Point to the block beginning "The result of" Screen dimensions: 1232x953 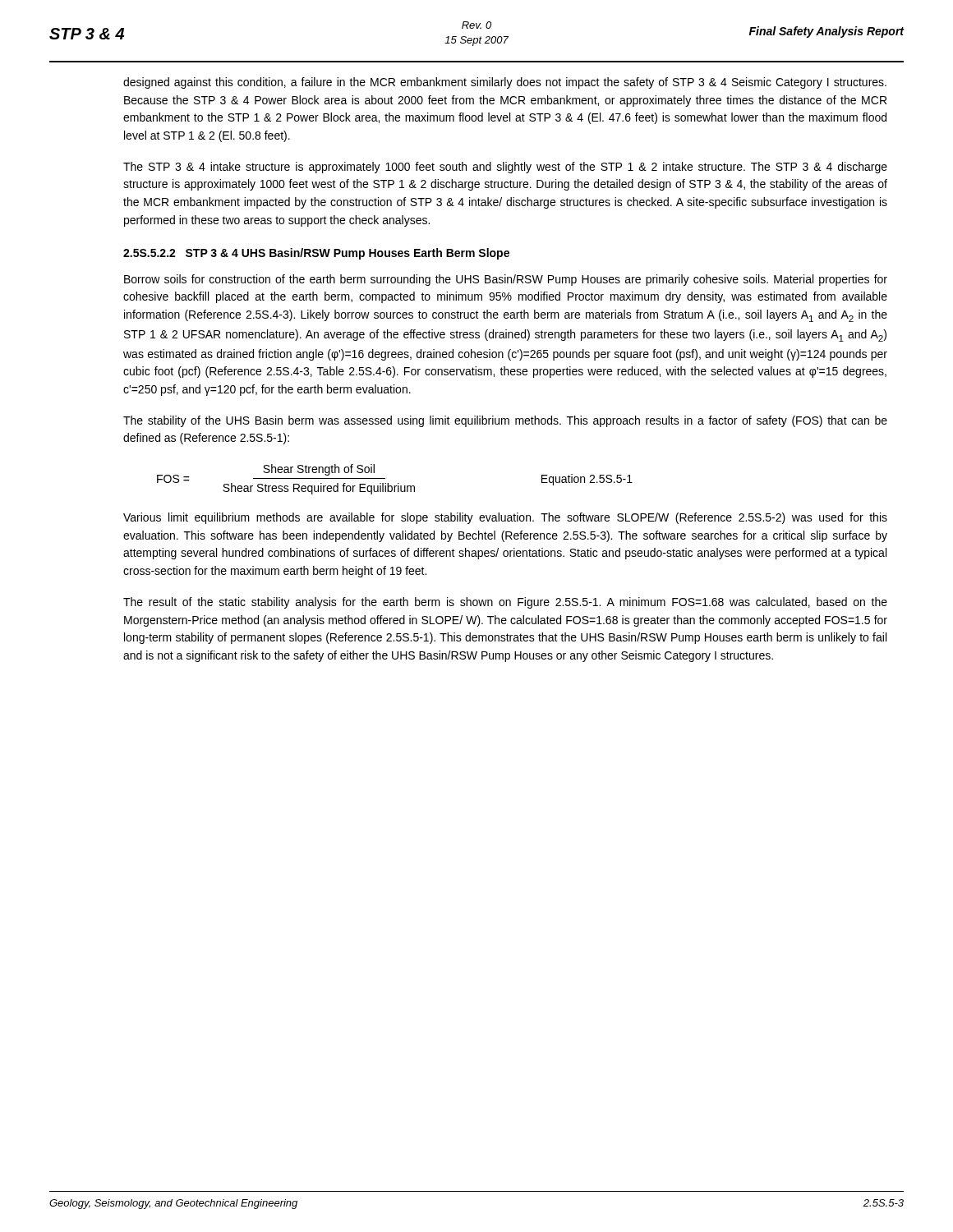pos(505,629)
